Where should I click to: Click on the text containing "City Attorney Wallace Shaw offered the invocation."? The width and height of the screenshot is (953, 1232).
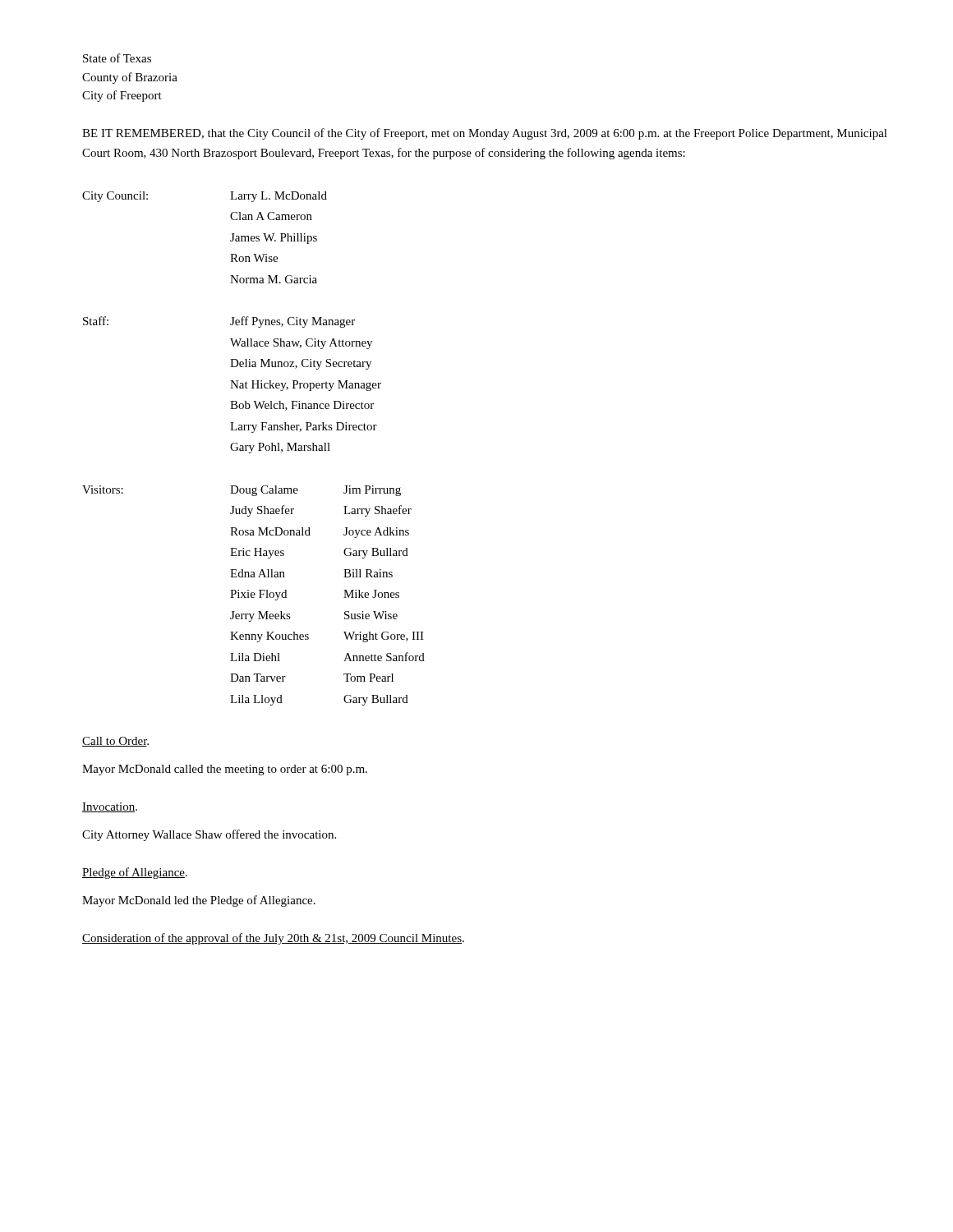point(210,834)
